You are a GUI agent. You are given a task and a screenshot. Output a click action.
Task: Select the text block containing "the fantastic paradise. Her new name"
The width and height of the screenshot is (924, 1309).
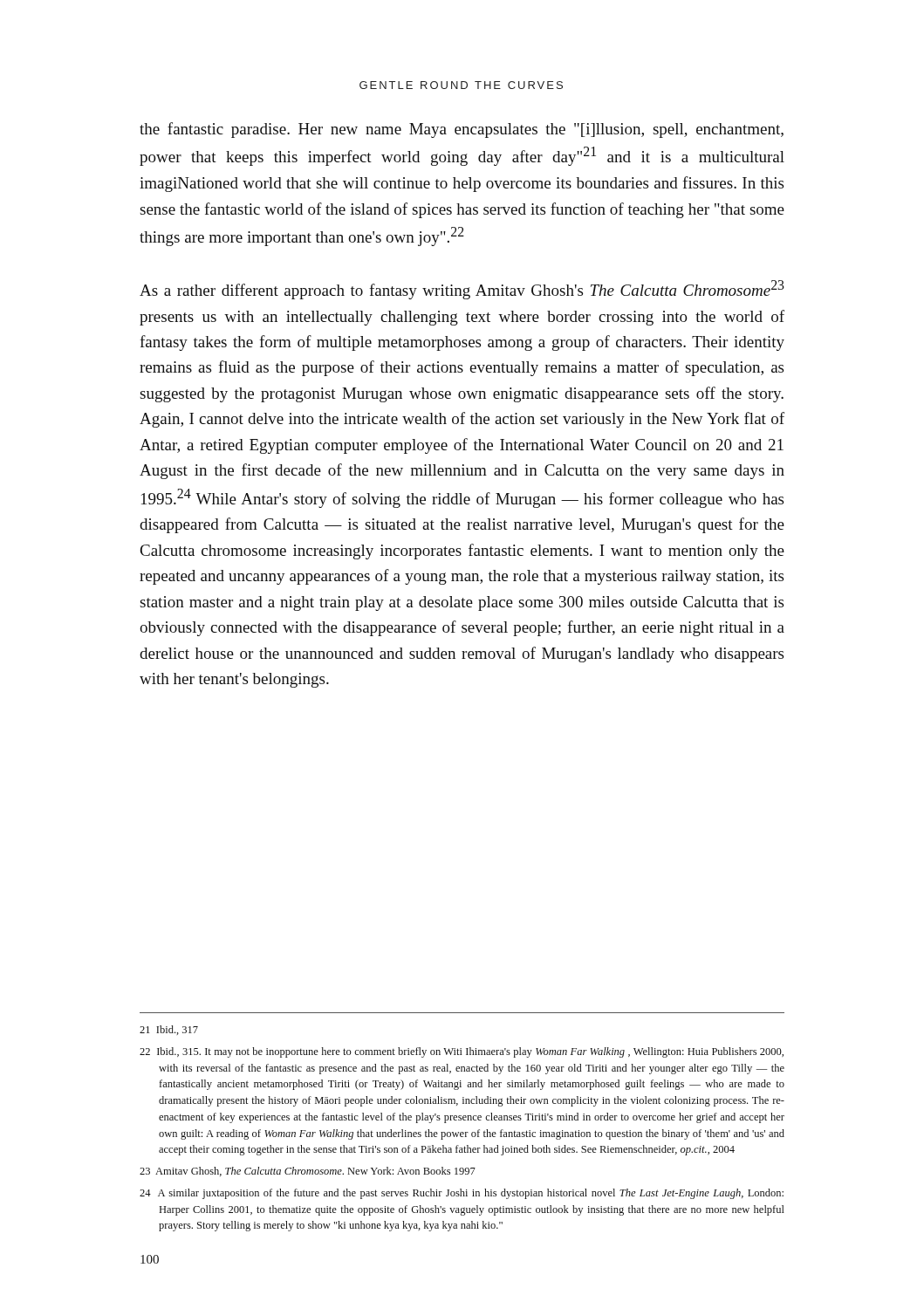tap(462, 183)
